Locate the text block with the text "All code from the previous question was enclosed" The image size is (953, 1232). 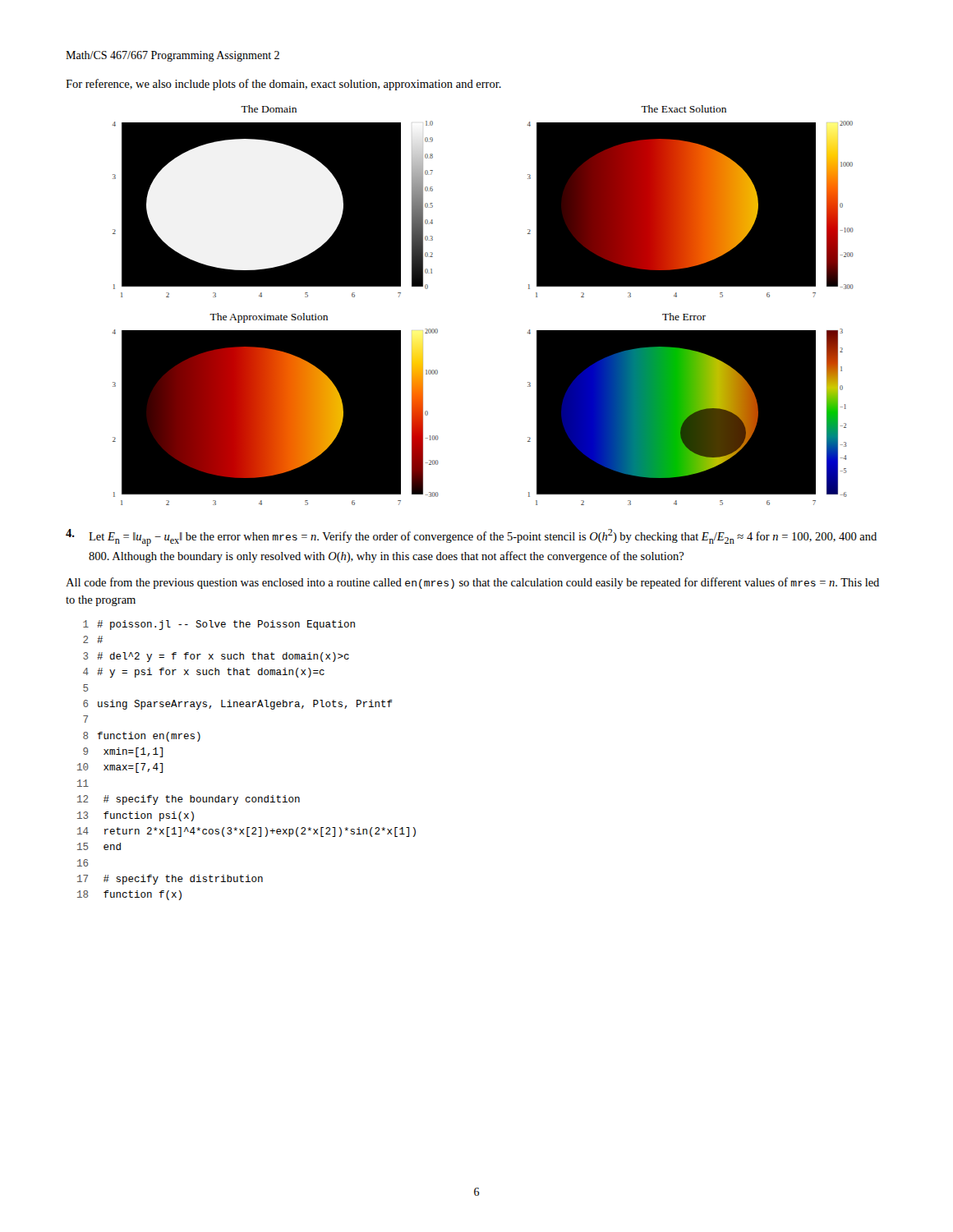(x=473, y=591)
